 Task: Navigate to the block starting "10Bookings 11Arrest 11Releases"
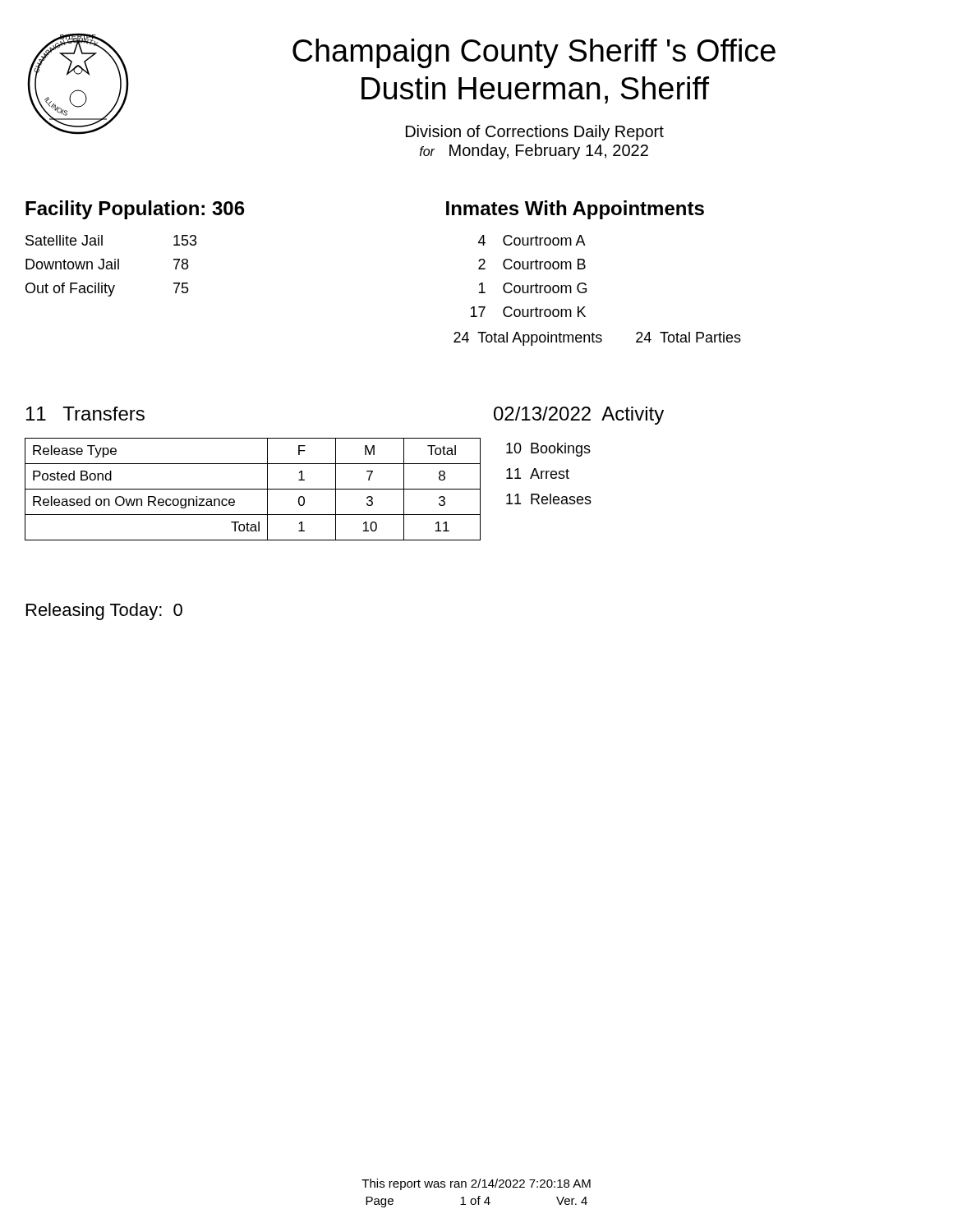[x=548, y=450]
